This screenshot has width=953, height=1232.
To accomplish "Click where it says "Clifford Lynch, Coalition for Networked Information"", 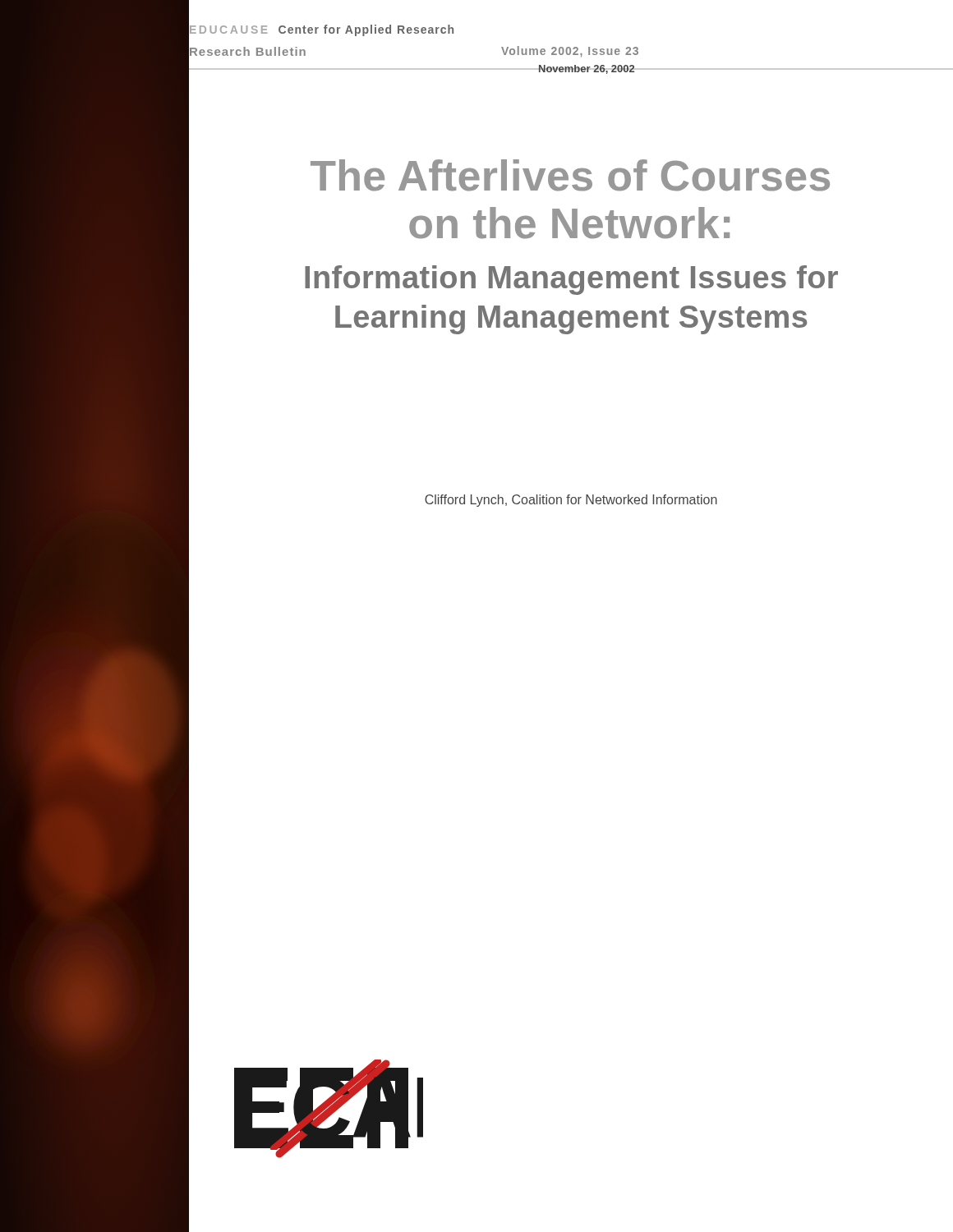I will pyautogui.click(x=571, y=500).
